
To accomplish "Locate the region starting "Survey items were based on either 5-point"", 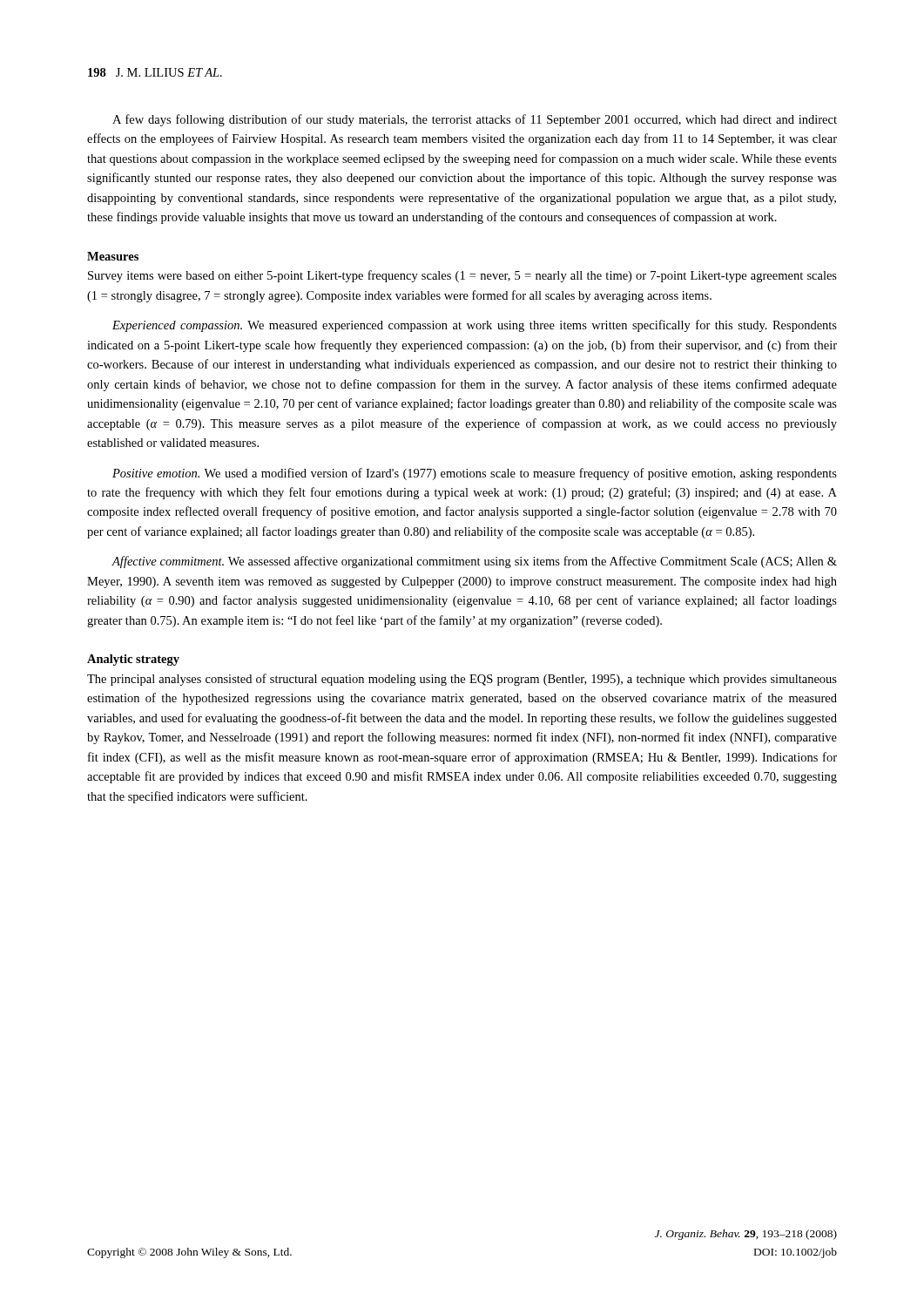I will tap(462, 286).
